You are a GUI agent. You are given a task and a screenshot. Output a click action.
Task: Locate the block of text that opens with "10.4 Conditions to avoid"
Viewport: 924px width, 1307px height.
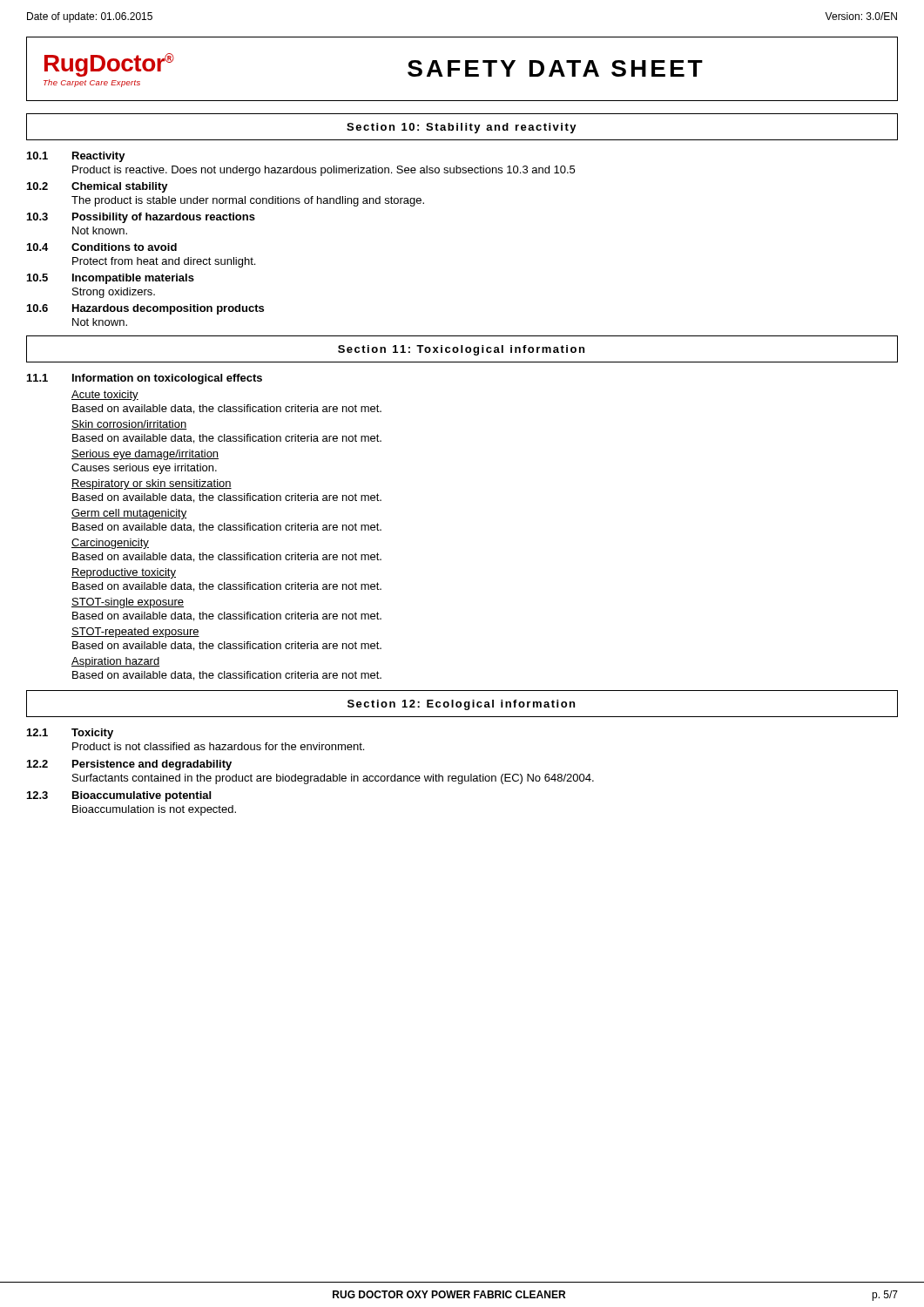(102, 247)
